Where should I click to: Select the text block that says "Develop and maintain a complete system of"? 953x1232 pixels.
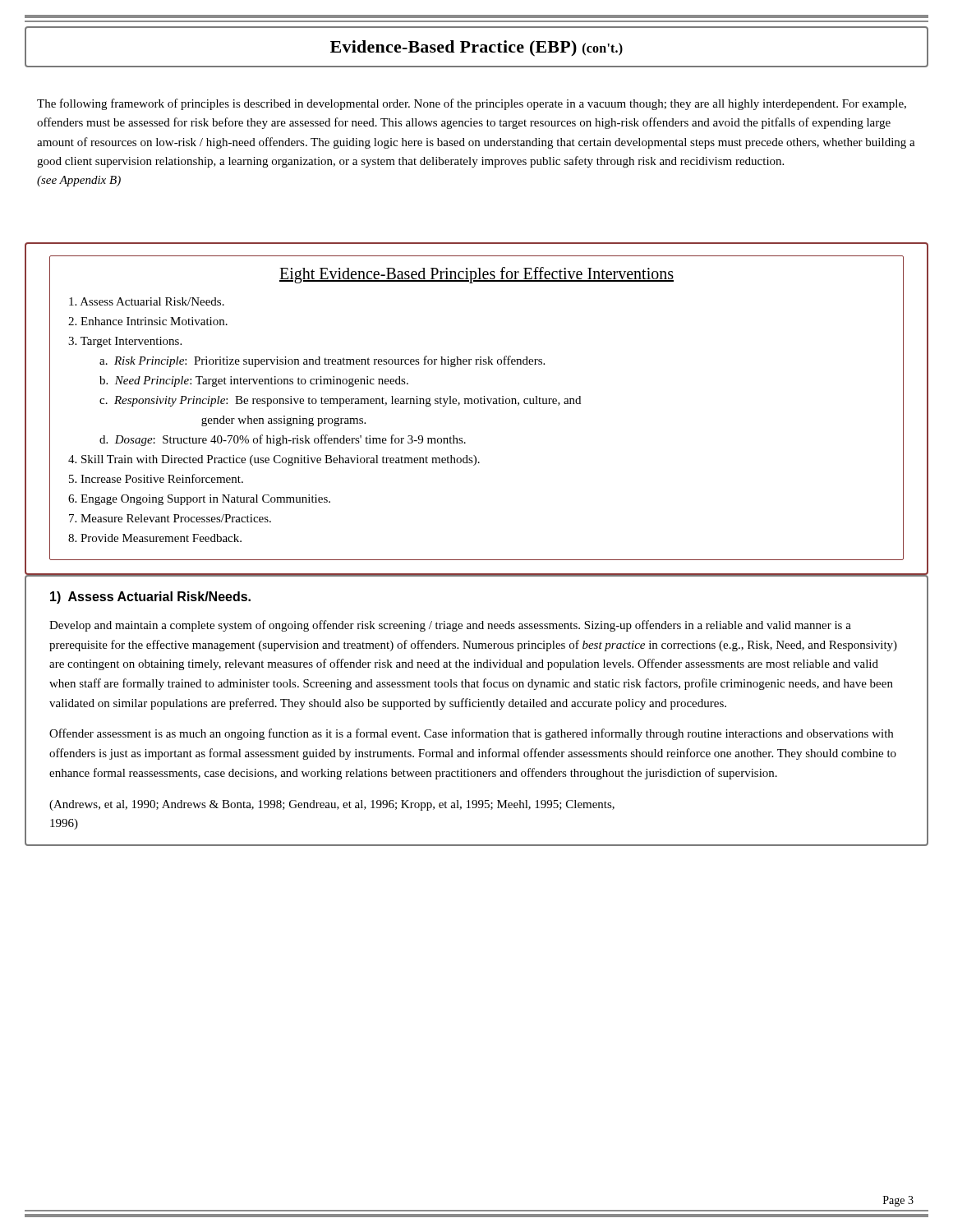[x=473, y=664]
